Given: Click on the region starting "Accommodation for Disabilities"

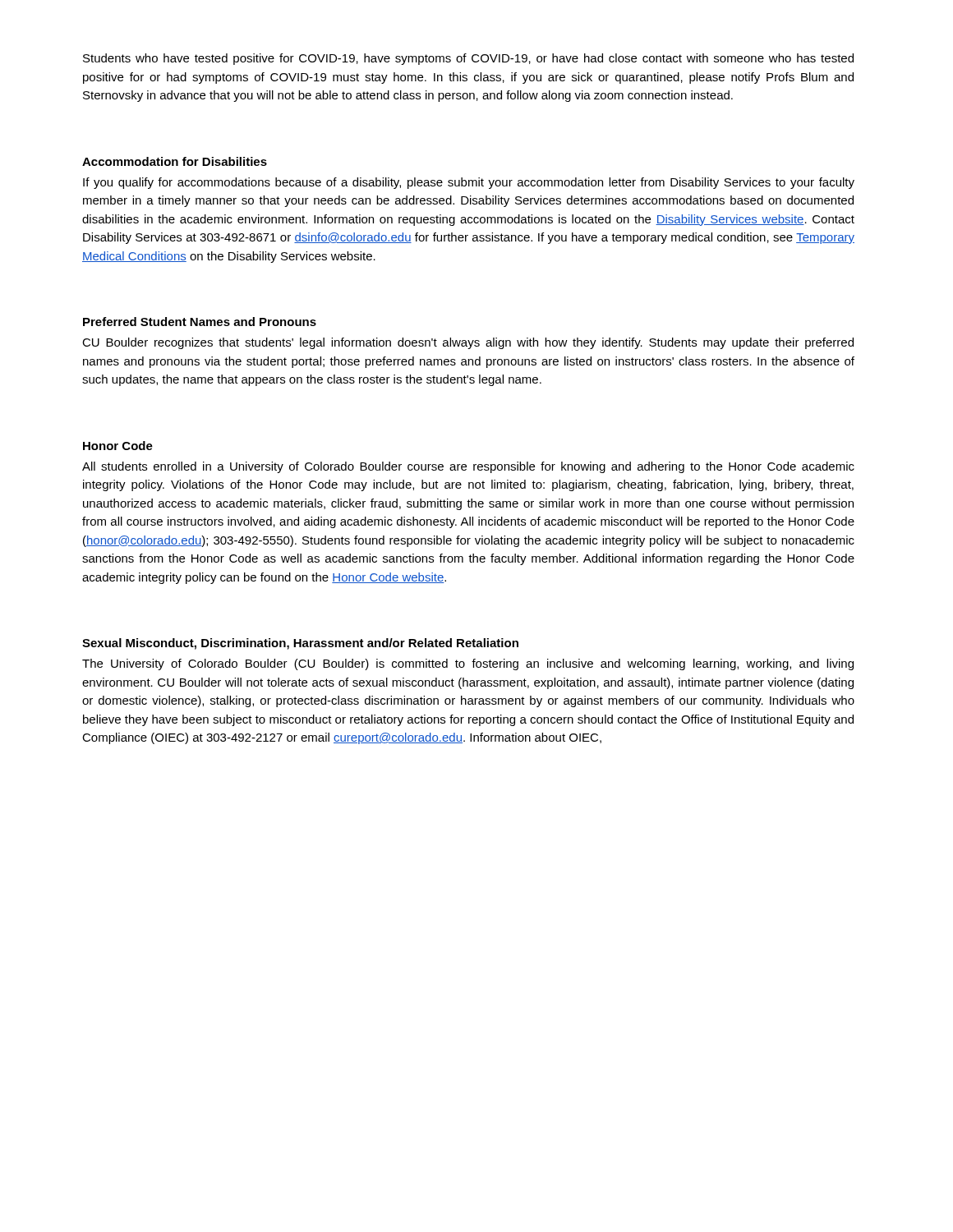Looking at the screenshot, I should tap(175, 161).
